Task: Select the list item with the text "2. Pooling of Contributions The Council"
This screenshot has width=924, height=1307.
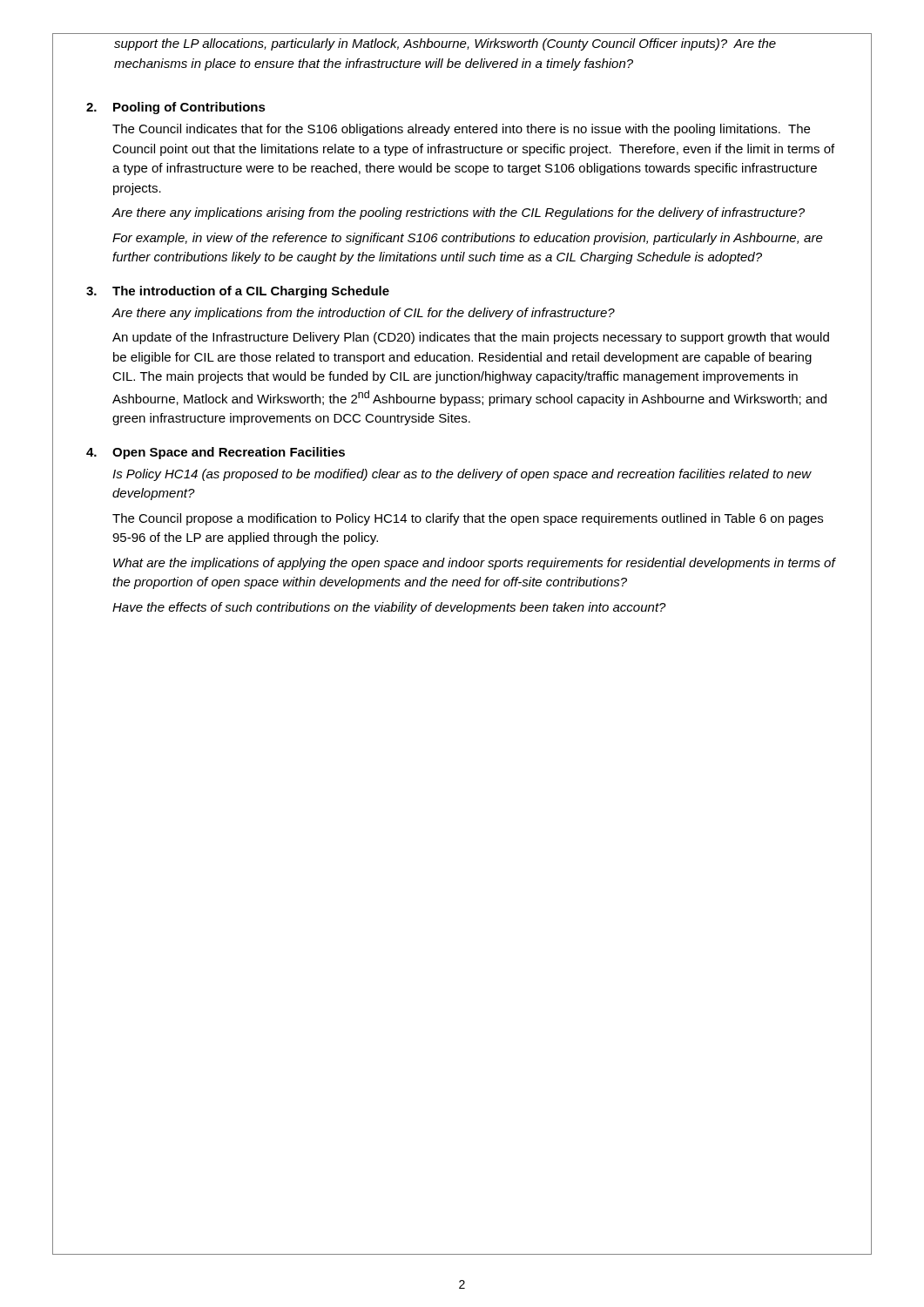Action: tap(462, 183)
